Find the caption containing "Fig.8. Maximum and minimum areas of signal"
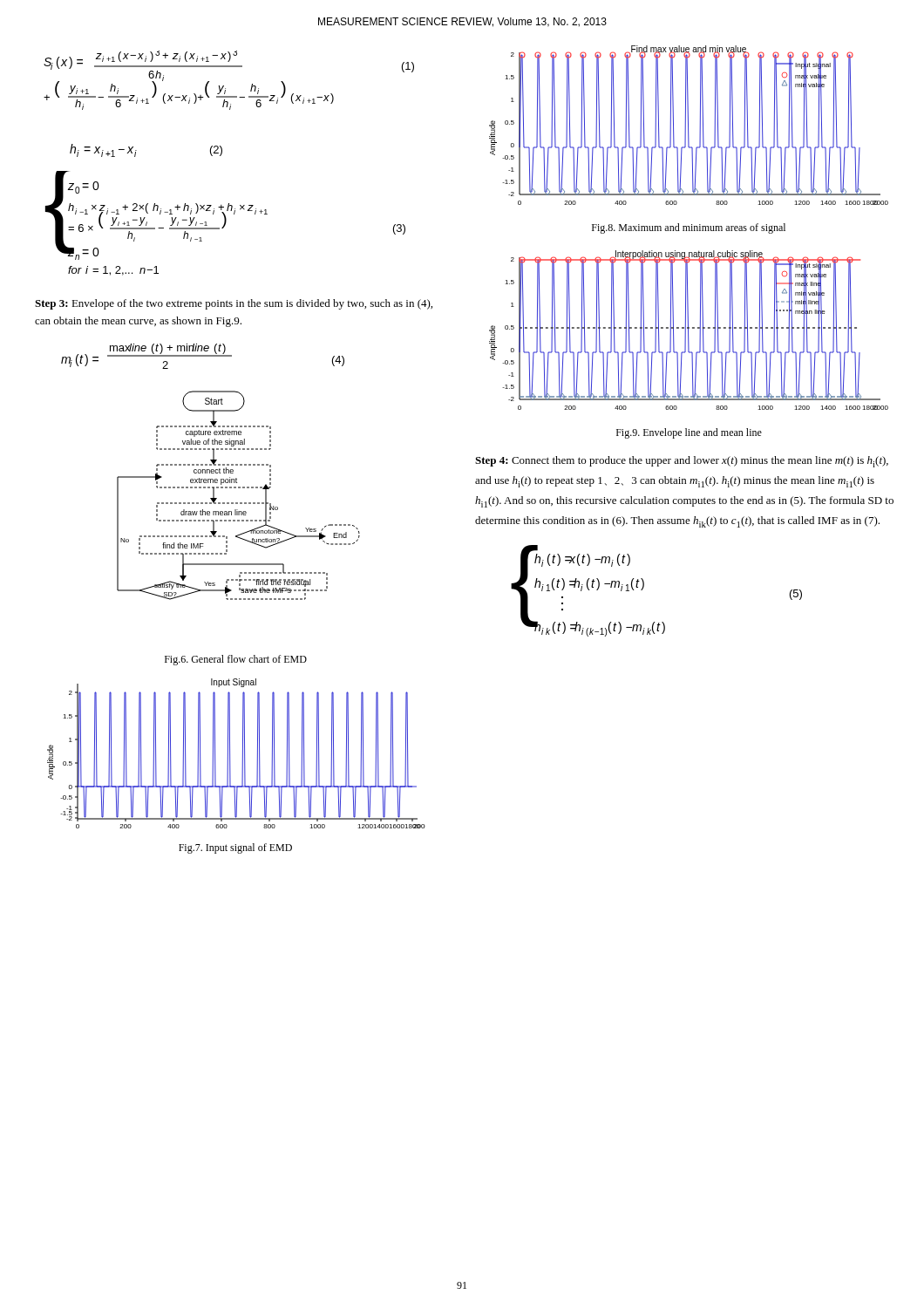The width and height of the screenshot is (924, 1308). [689, 228]
